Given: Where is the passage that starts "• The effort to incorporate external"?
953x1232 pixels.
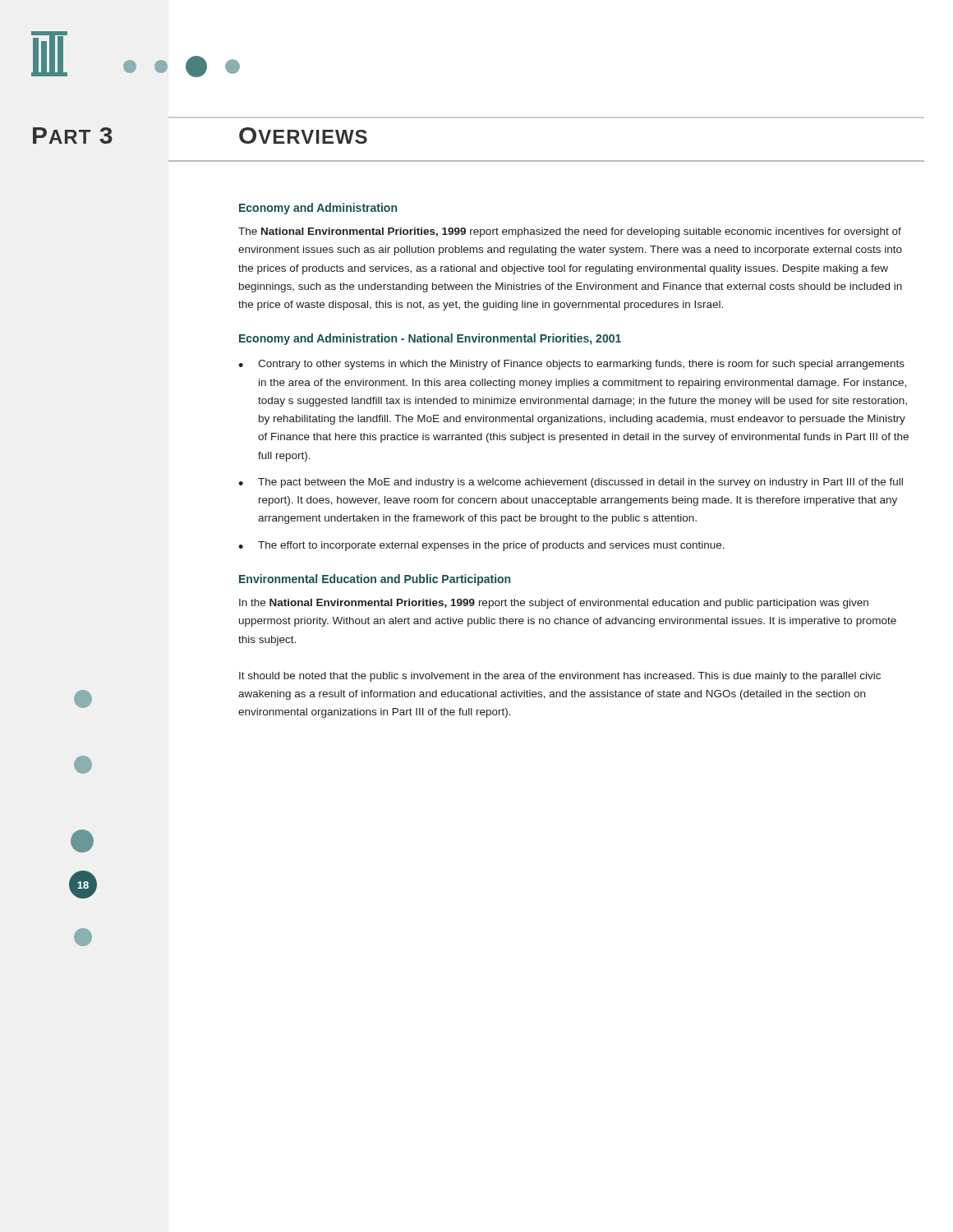Looking at the screenshot, I should point(482,545).
